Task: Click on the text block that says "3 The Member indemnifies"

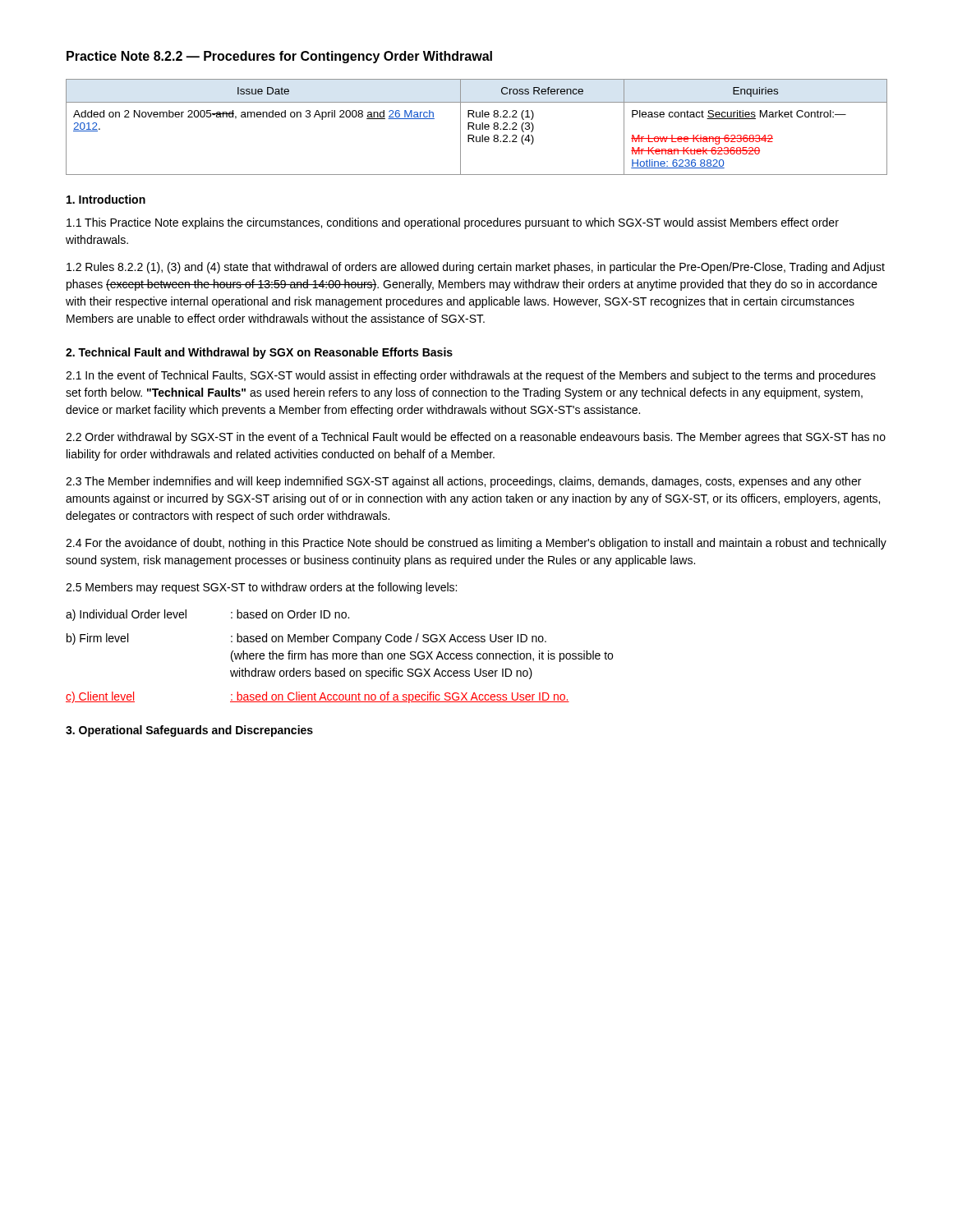Action: [x=473, y=499]
